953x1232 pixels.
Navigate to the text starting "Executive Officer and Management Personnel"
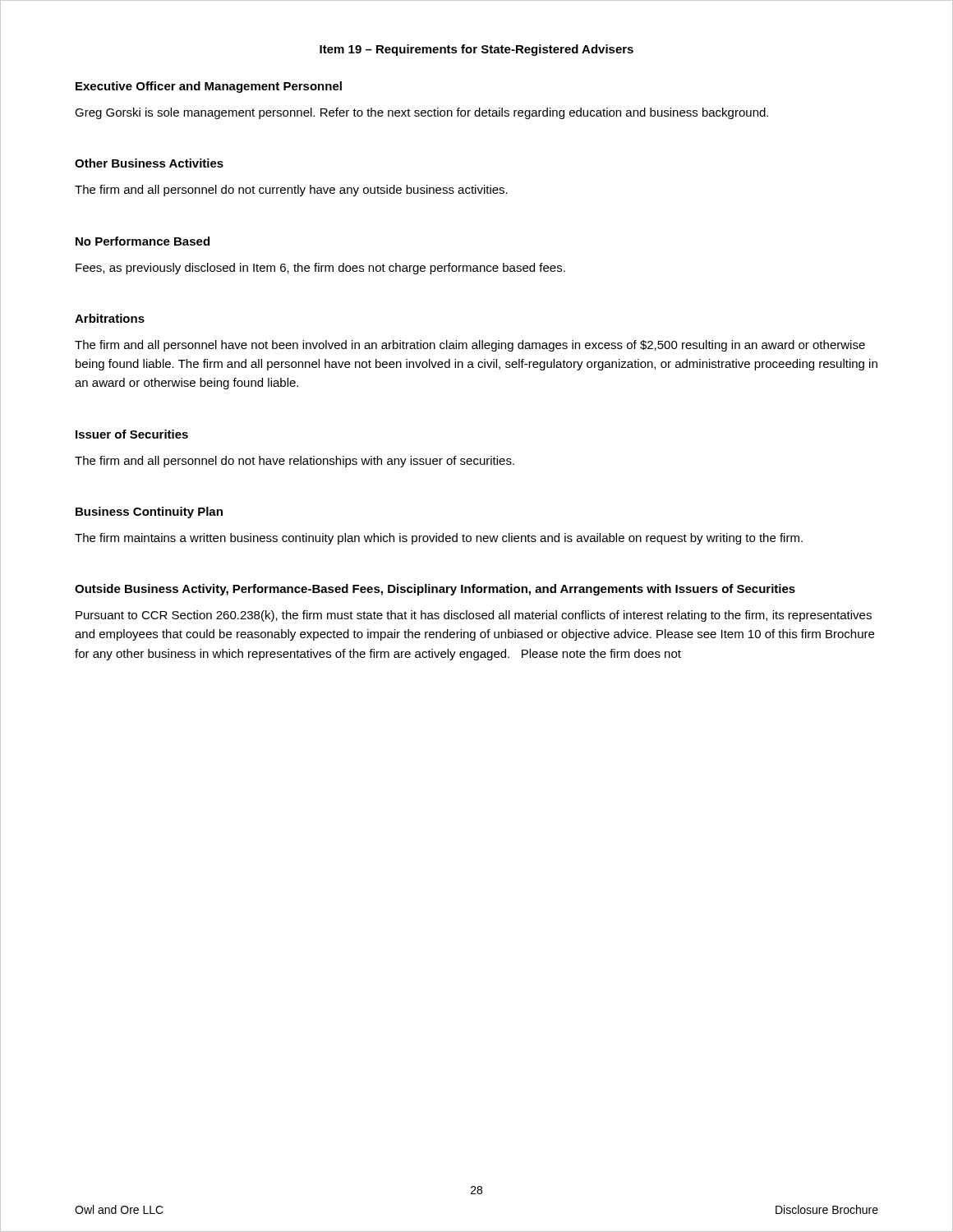pos(209,86)
